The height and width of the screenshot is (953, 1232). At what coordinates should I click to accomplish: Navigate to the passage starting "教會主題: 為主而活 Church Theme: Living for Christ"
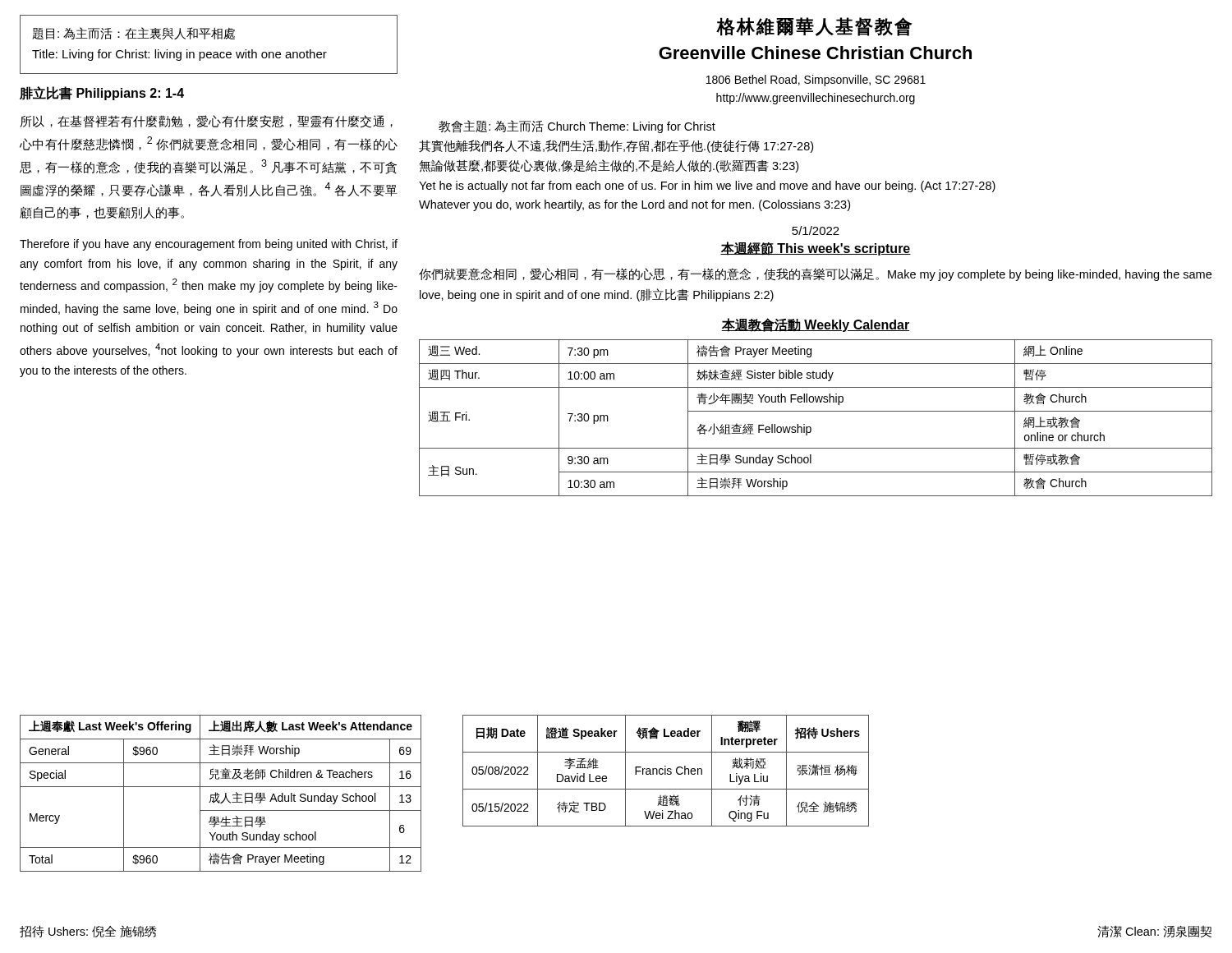(x=707, y=166)
